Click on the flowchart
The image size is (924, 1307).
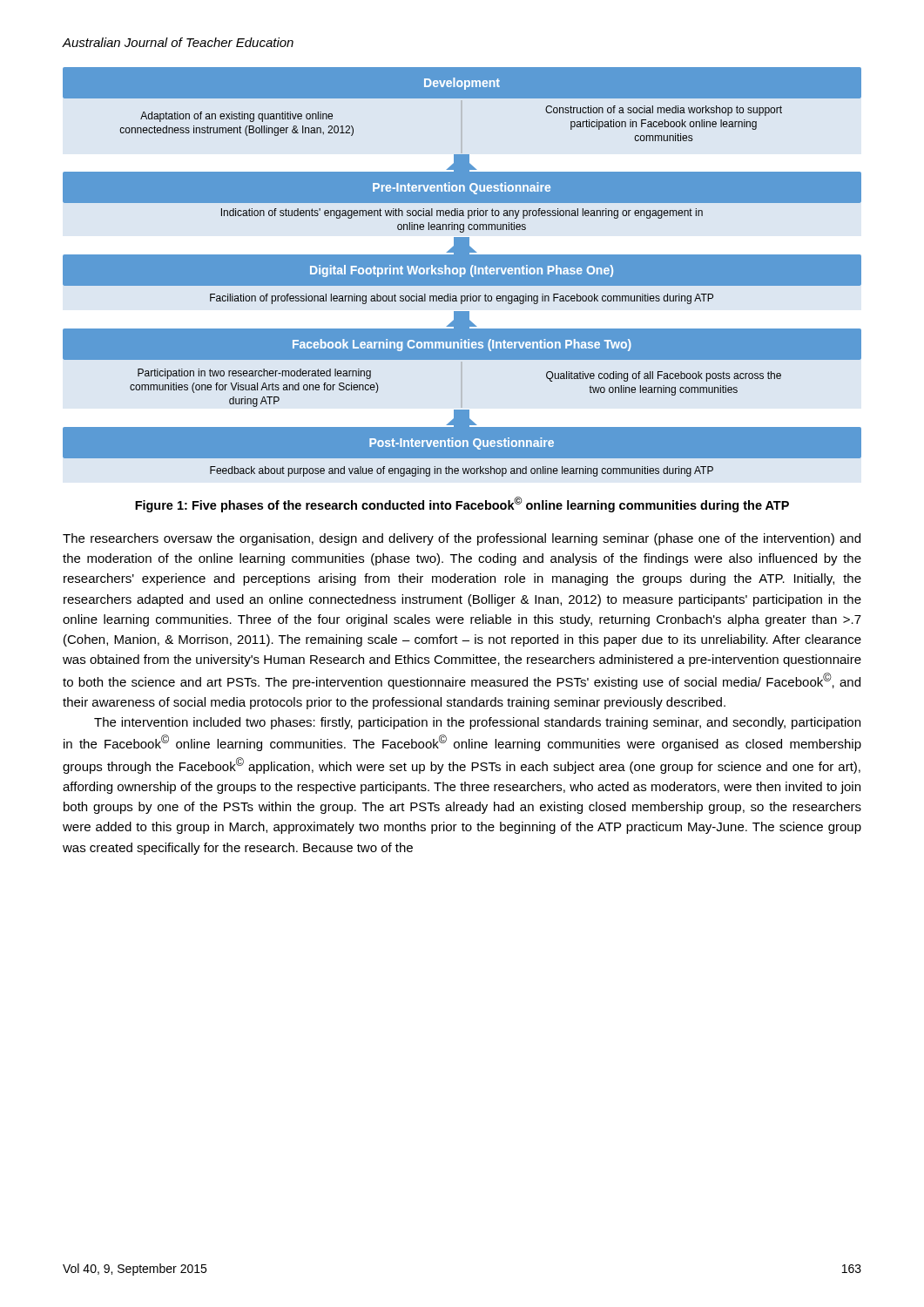click(x=462, y=277)
